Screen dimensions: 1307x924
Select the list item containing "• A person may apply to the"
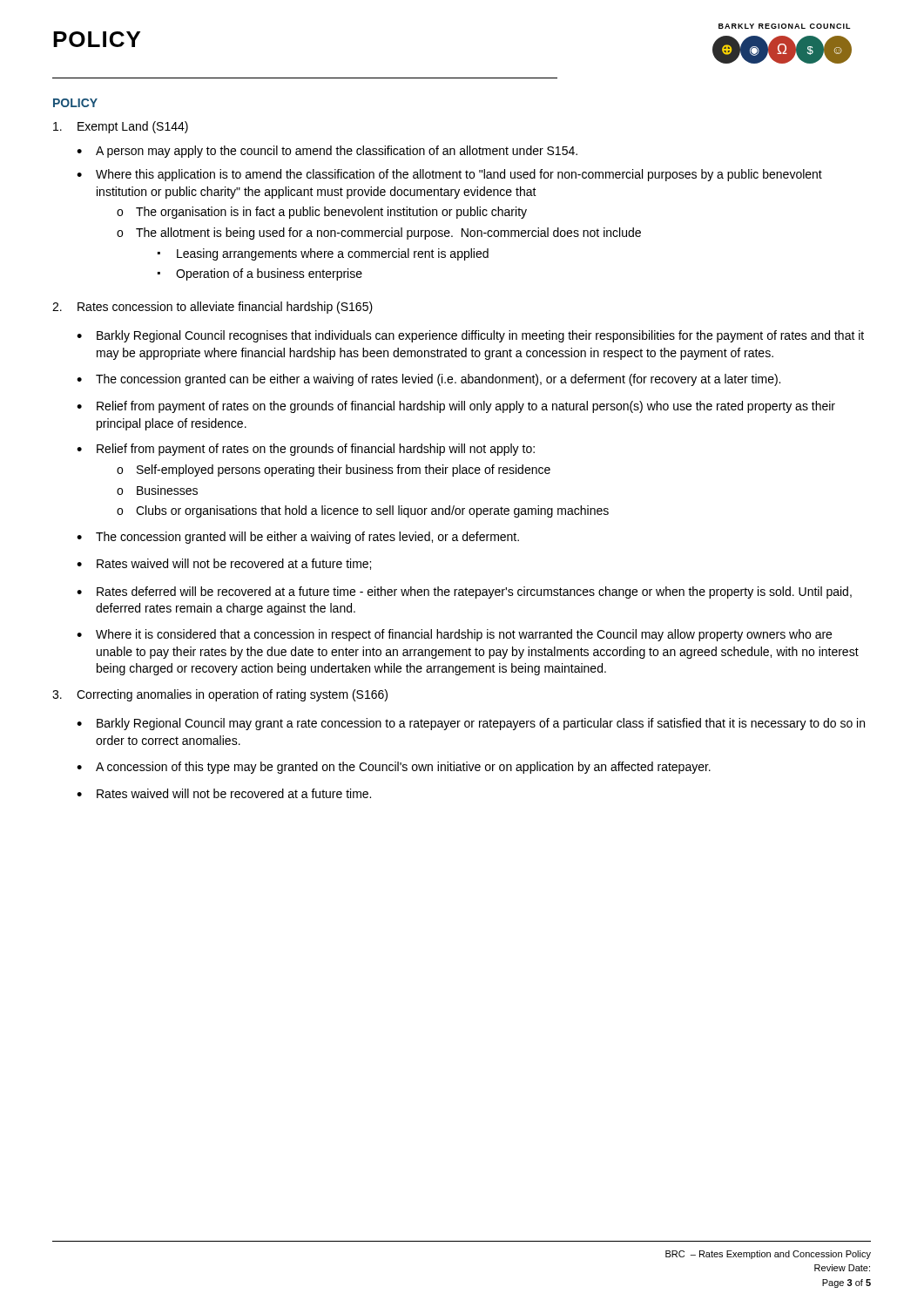474,152
